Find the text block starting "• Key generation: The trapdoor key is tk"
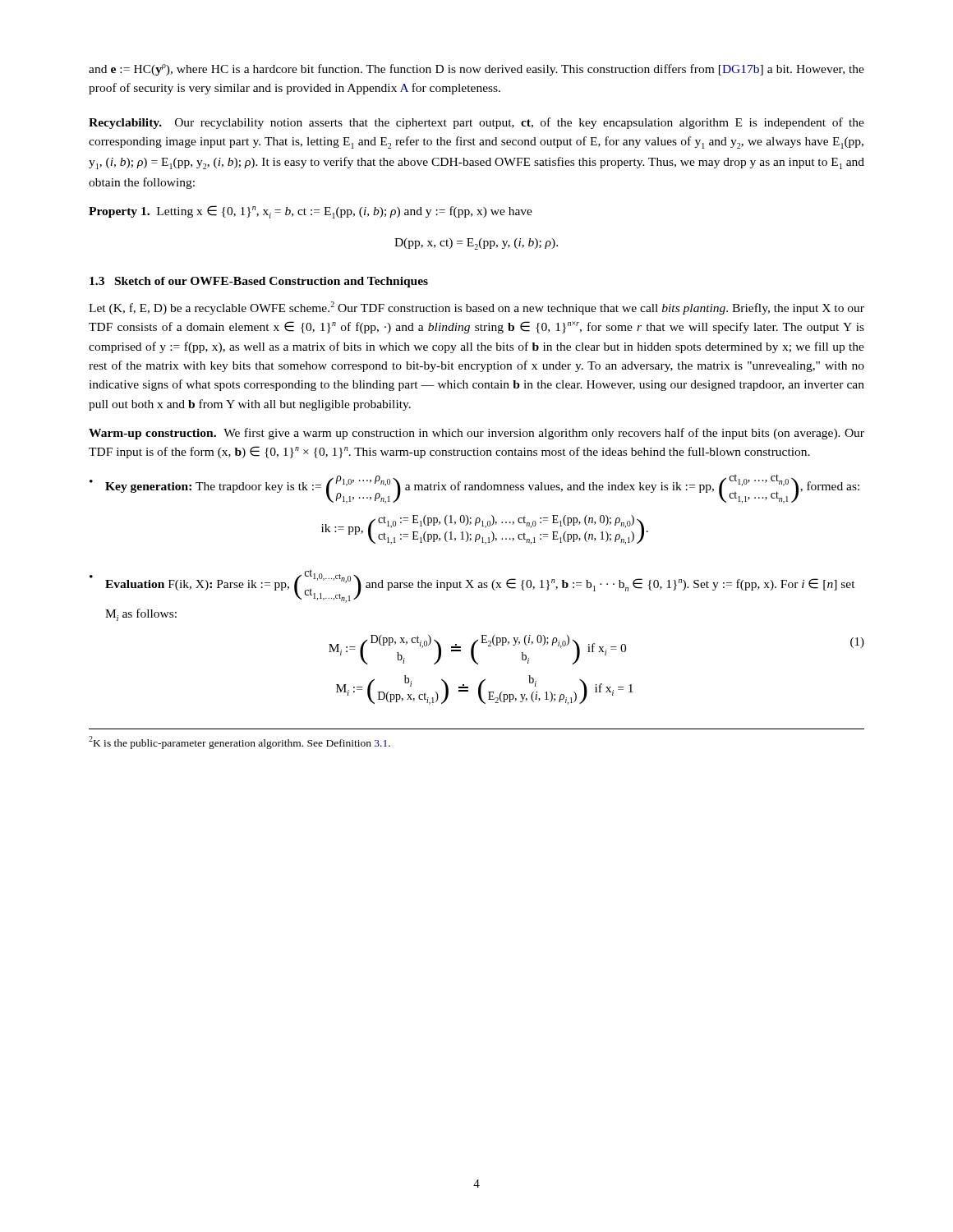 point(476,513)
